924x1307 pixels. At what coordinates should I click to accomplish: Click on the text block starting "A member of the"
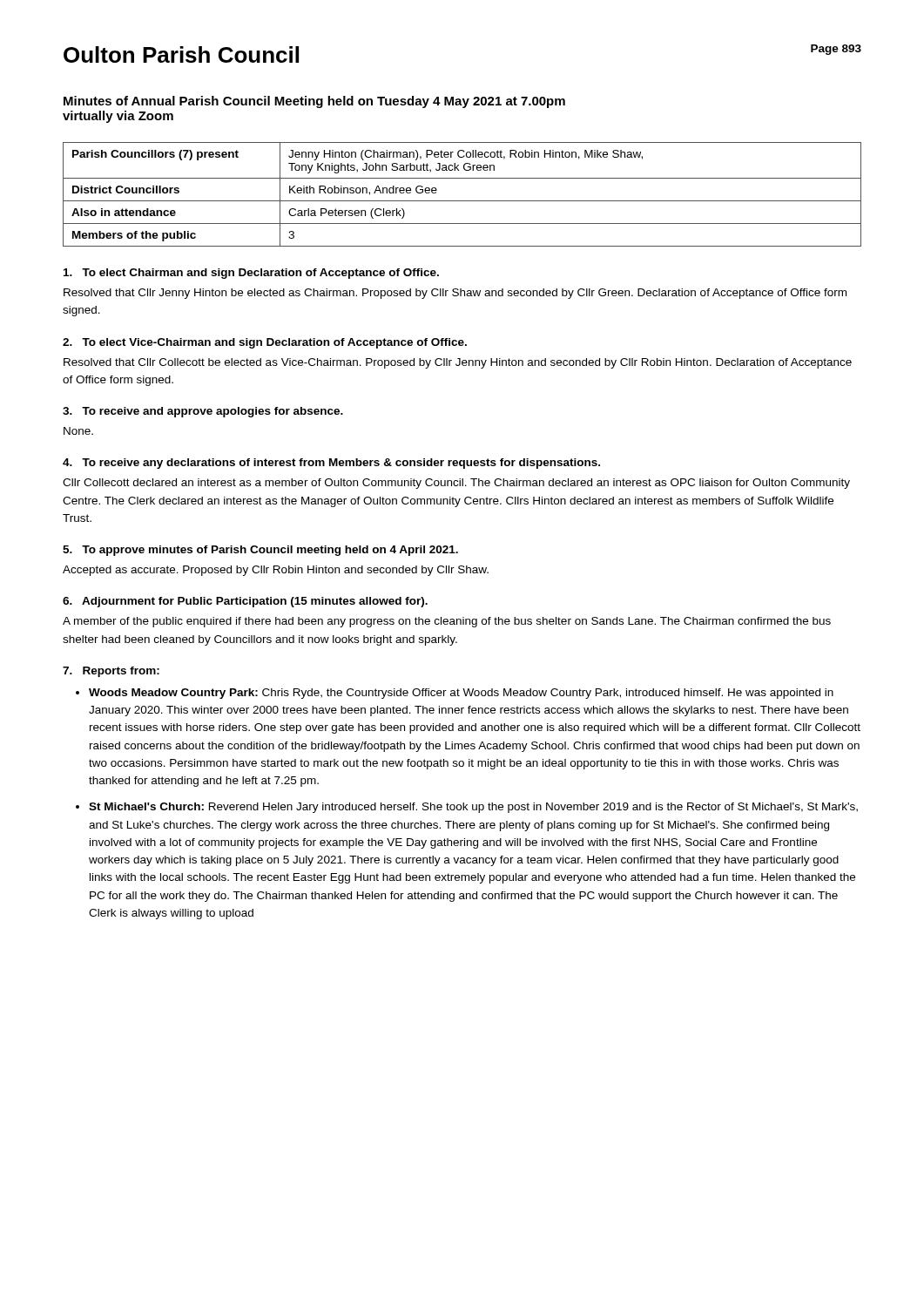(447, 630)
